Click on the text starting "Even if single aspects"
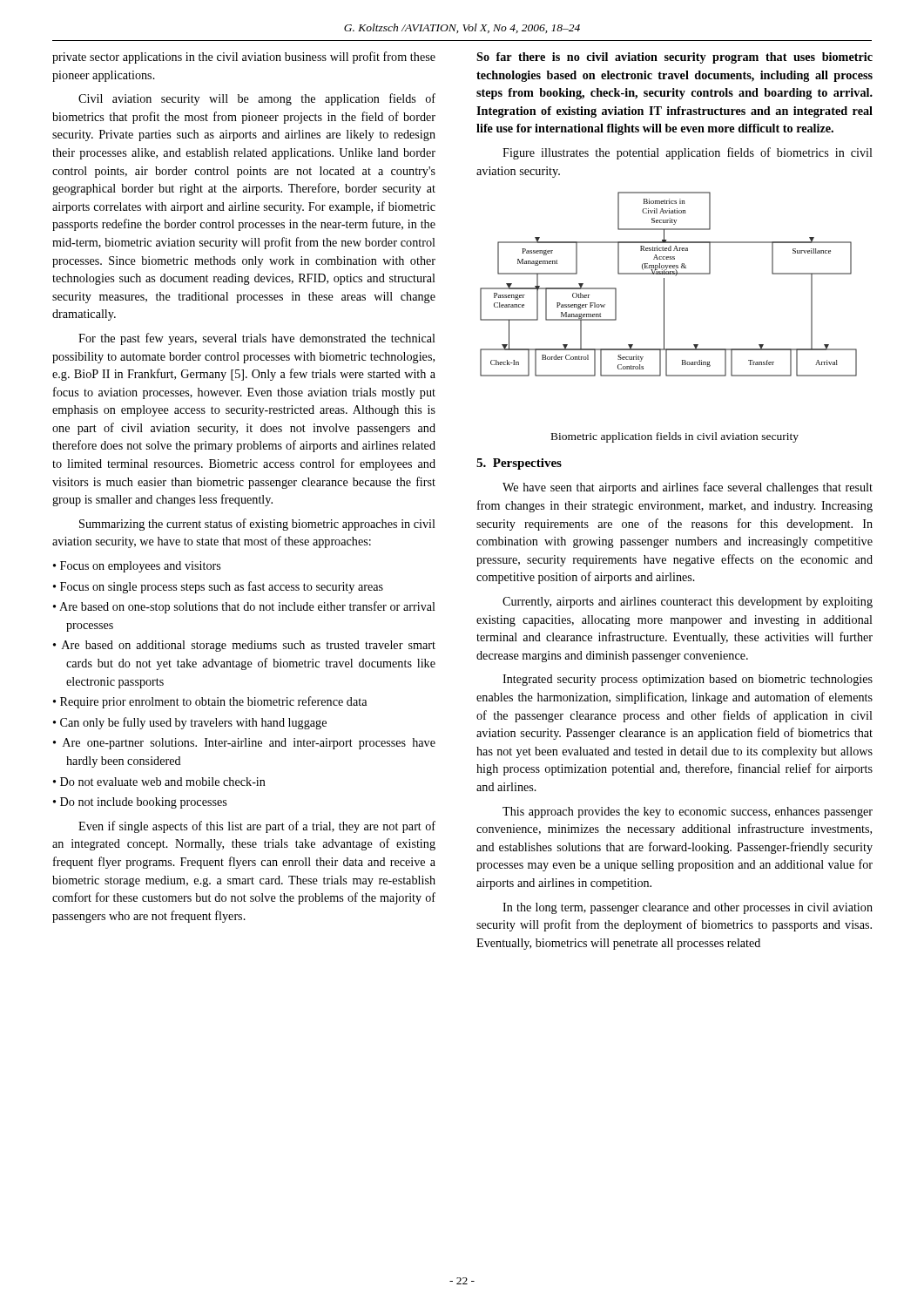The height and width of the screenshot is (1307, 924). pyautogui.click(x=244, y=871)
